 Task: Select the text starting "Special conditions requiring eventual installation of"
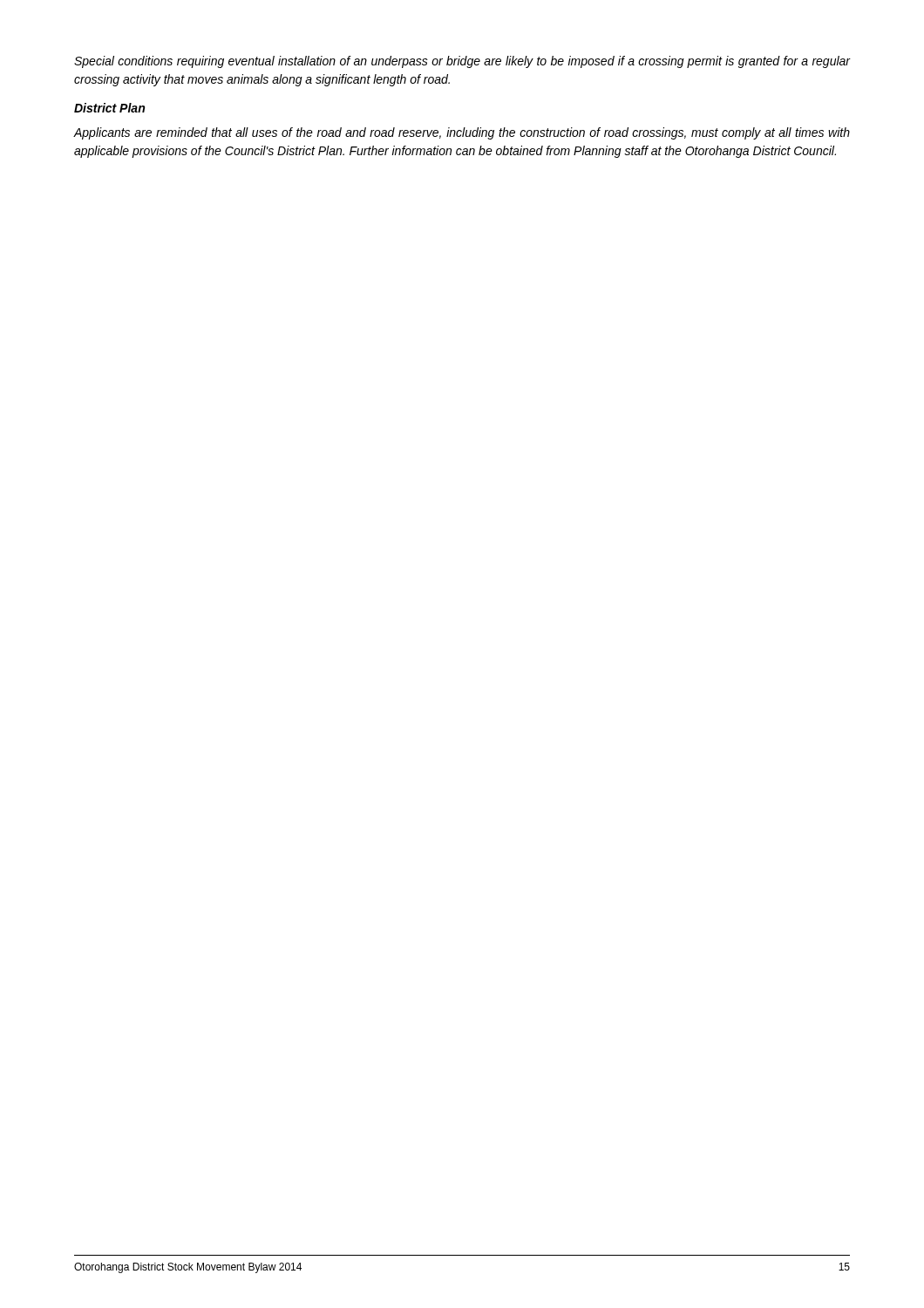[x=462, y=71]
